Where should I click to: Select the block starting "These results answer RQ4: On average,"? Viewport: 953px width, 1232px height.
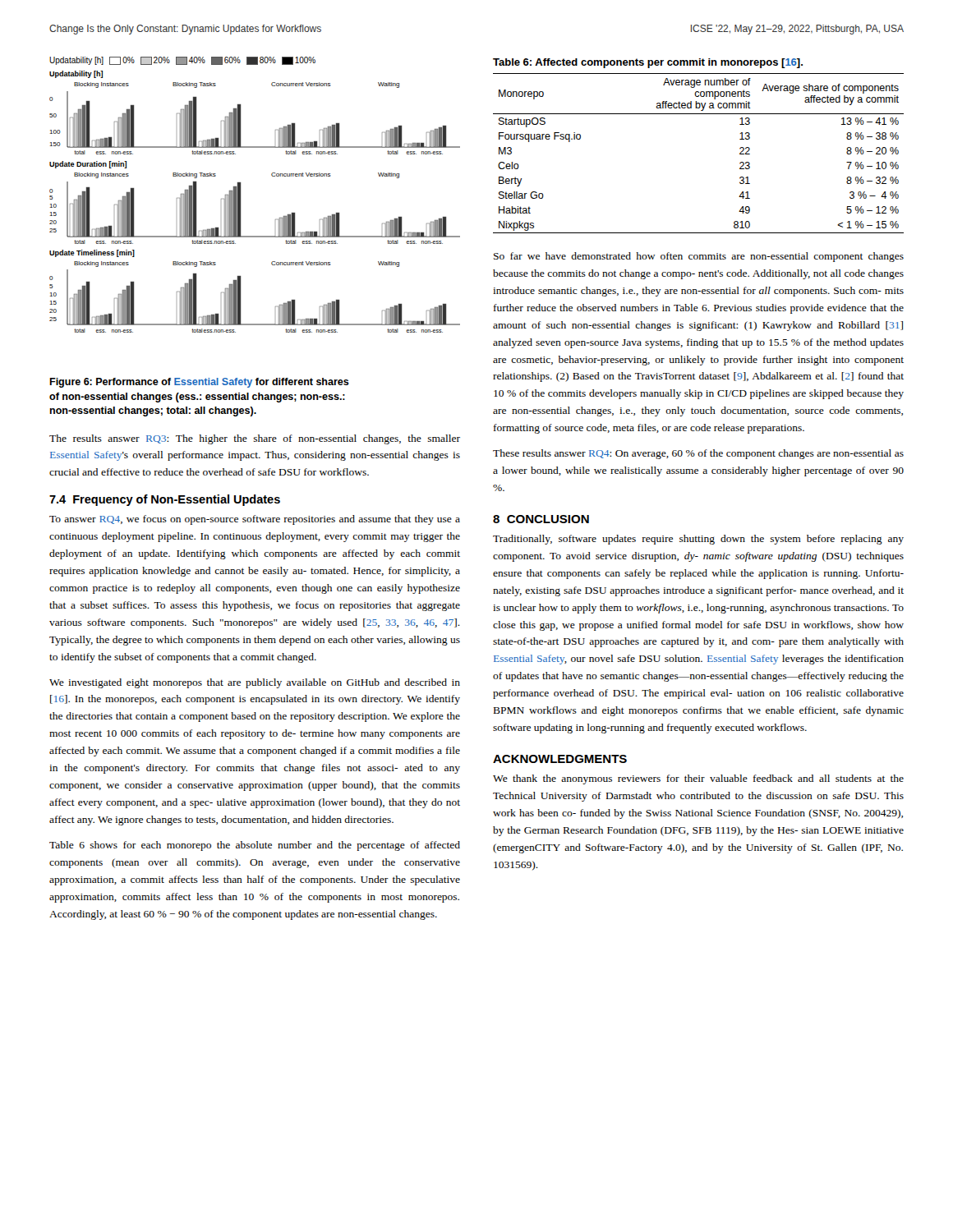coord(698,470)
